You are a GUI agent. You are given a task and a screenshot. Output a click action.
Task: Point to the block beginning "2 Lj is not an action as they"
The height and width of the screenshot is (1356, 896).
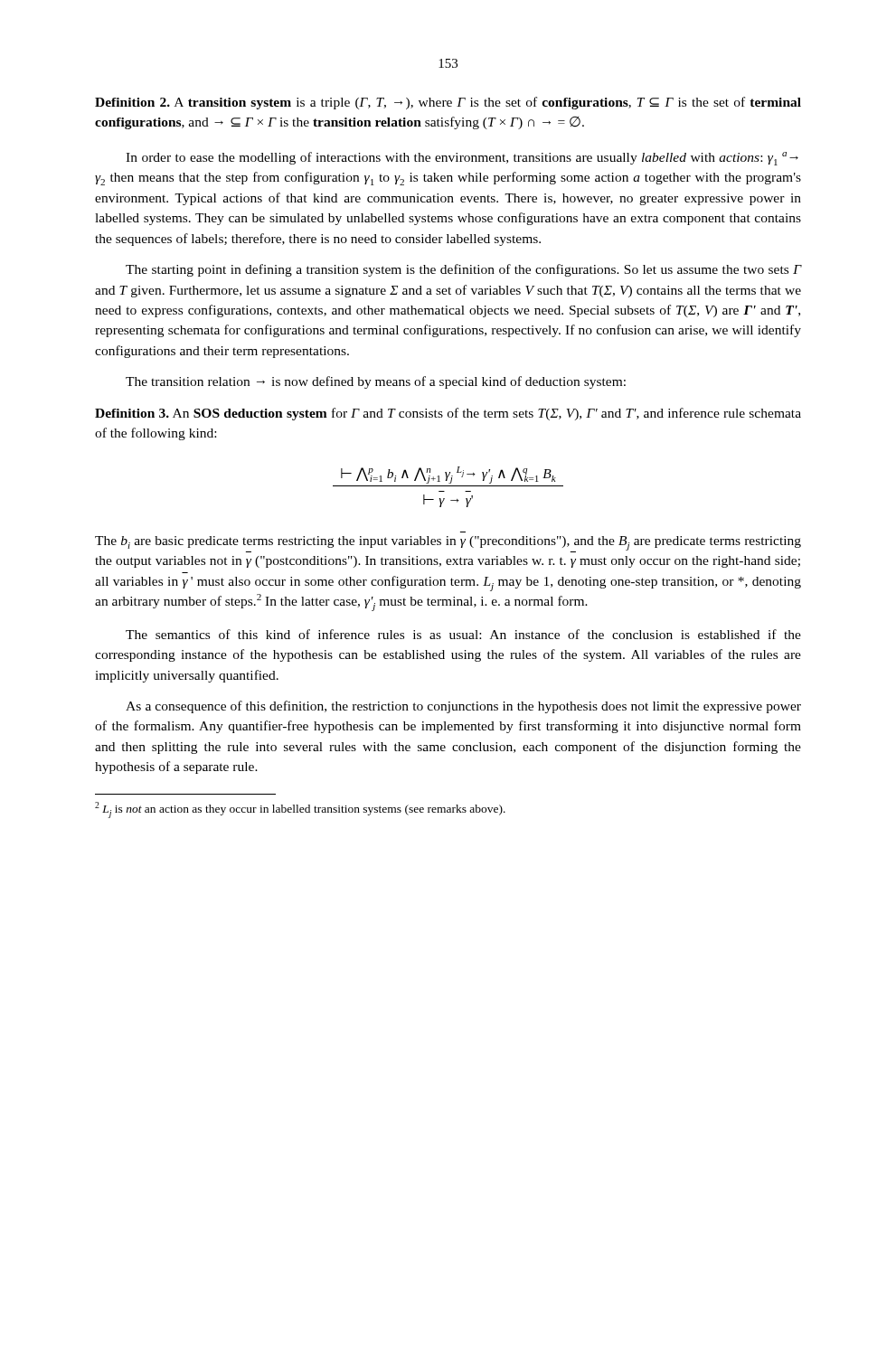coord(300,809)
